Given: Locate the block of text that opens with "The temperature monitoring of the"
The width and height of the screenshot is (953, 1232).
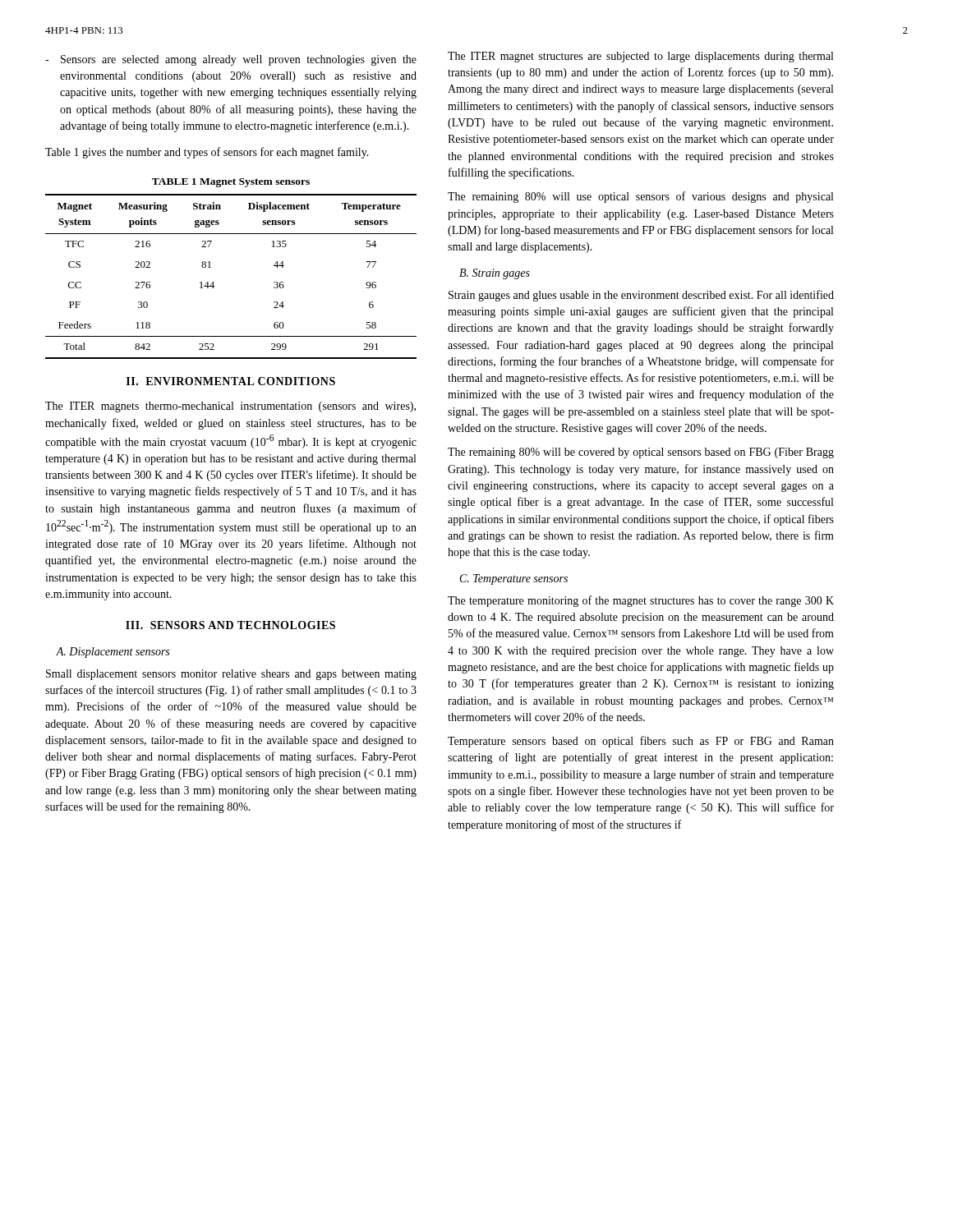Looking at the screenshot, I should [x=641, y=659].
